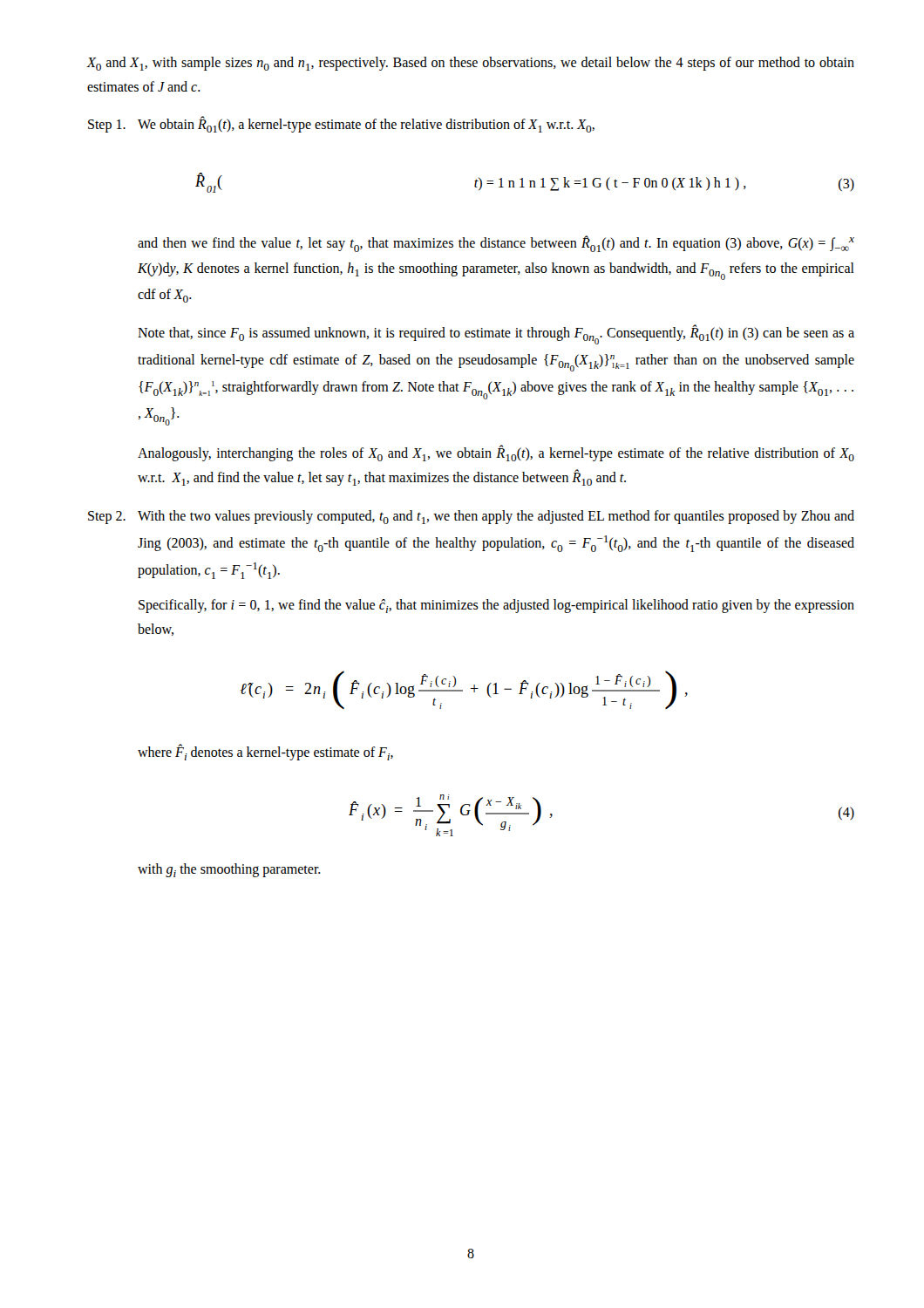Screen dimensions: 1308x924
Task: Click on the region starting "R̂ 01 (t) = 1 n"
Action: [x=525, y=184]
